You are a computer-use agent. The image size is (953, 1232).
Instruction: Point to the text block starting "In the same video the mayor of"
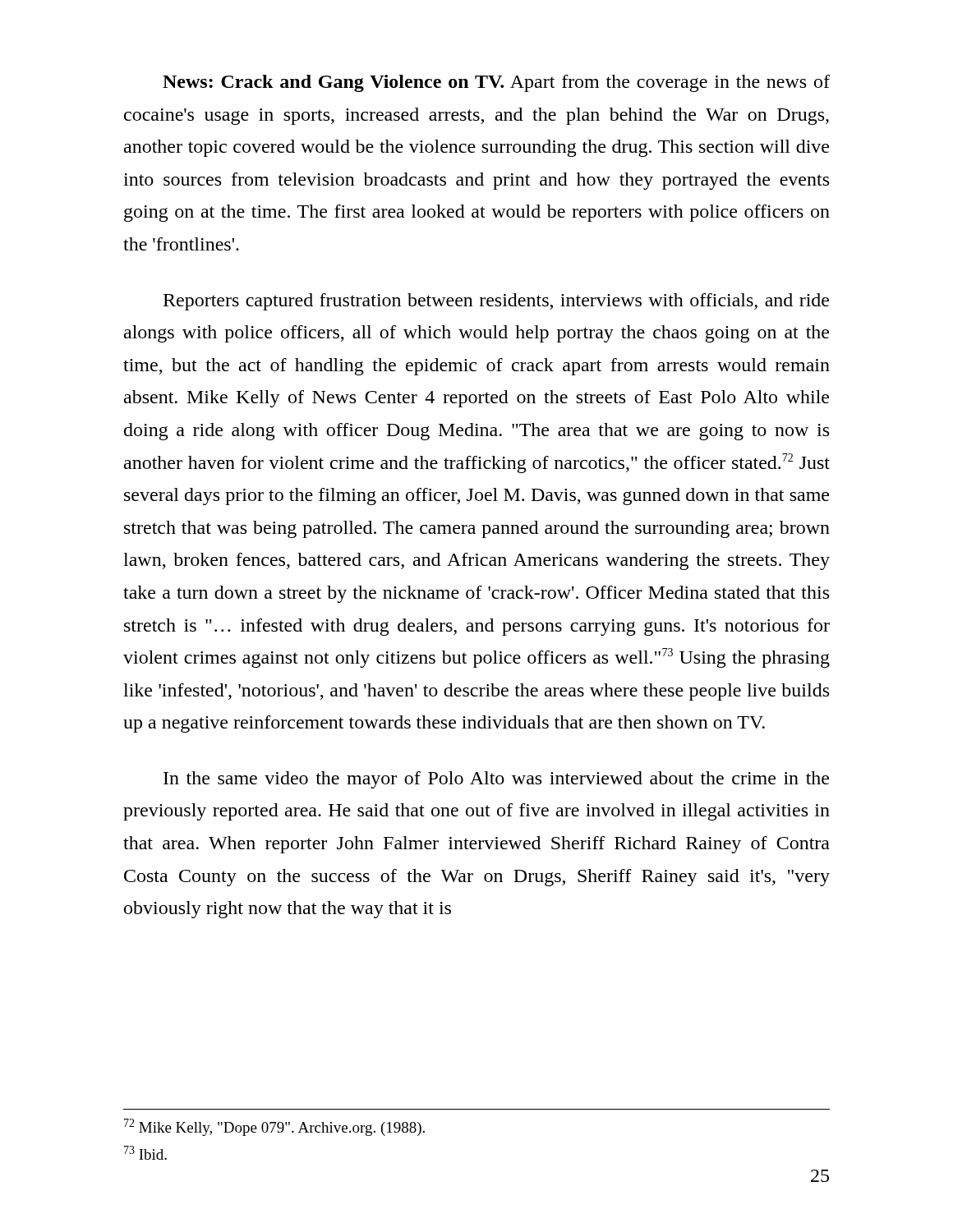coord(476,843)
